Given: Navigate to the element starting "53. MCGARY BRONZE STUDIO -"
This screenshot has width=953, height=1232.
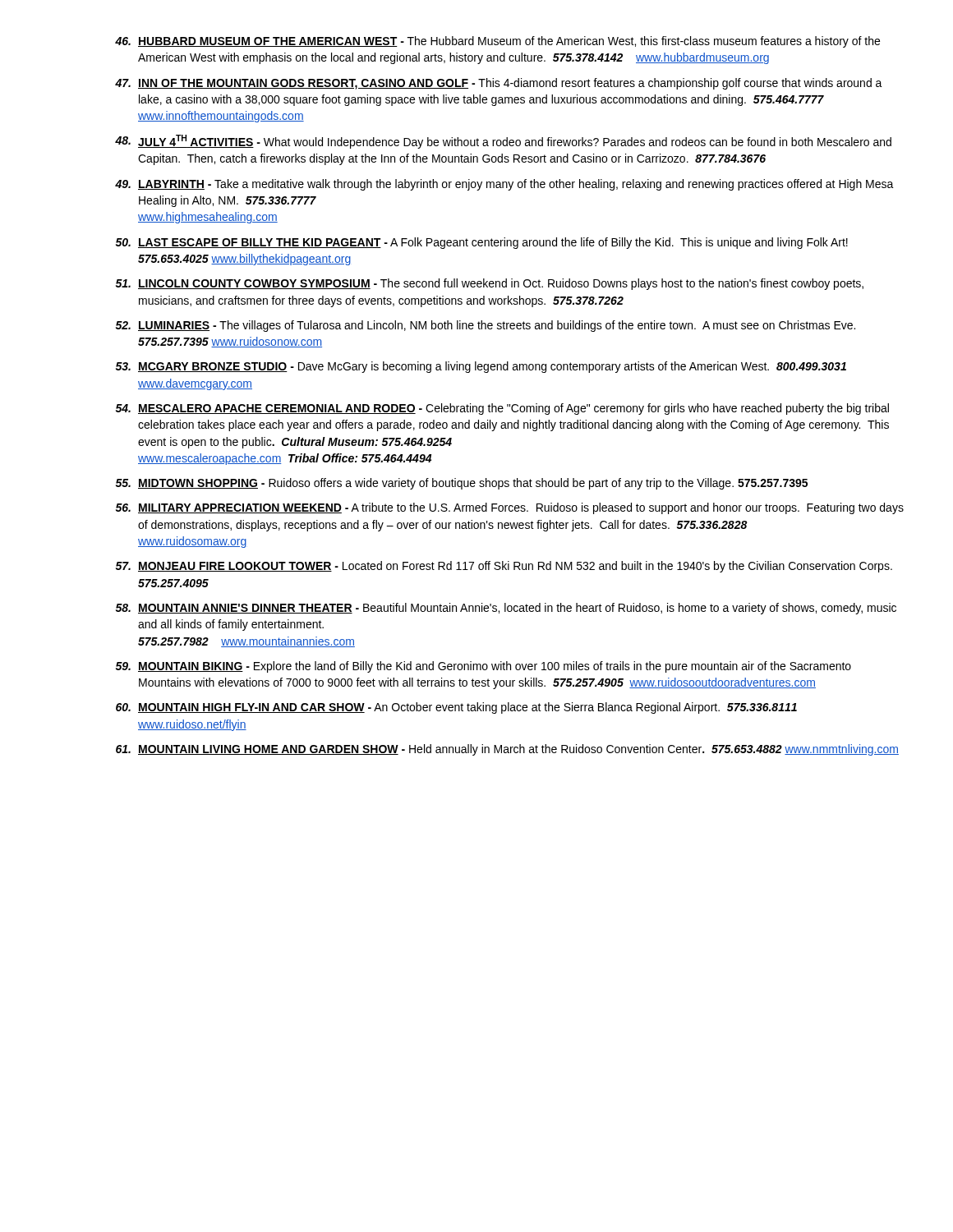Looking at the screenshot, I should (501, 375).
